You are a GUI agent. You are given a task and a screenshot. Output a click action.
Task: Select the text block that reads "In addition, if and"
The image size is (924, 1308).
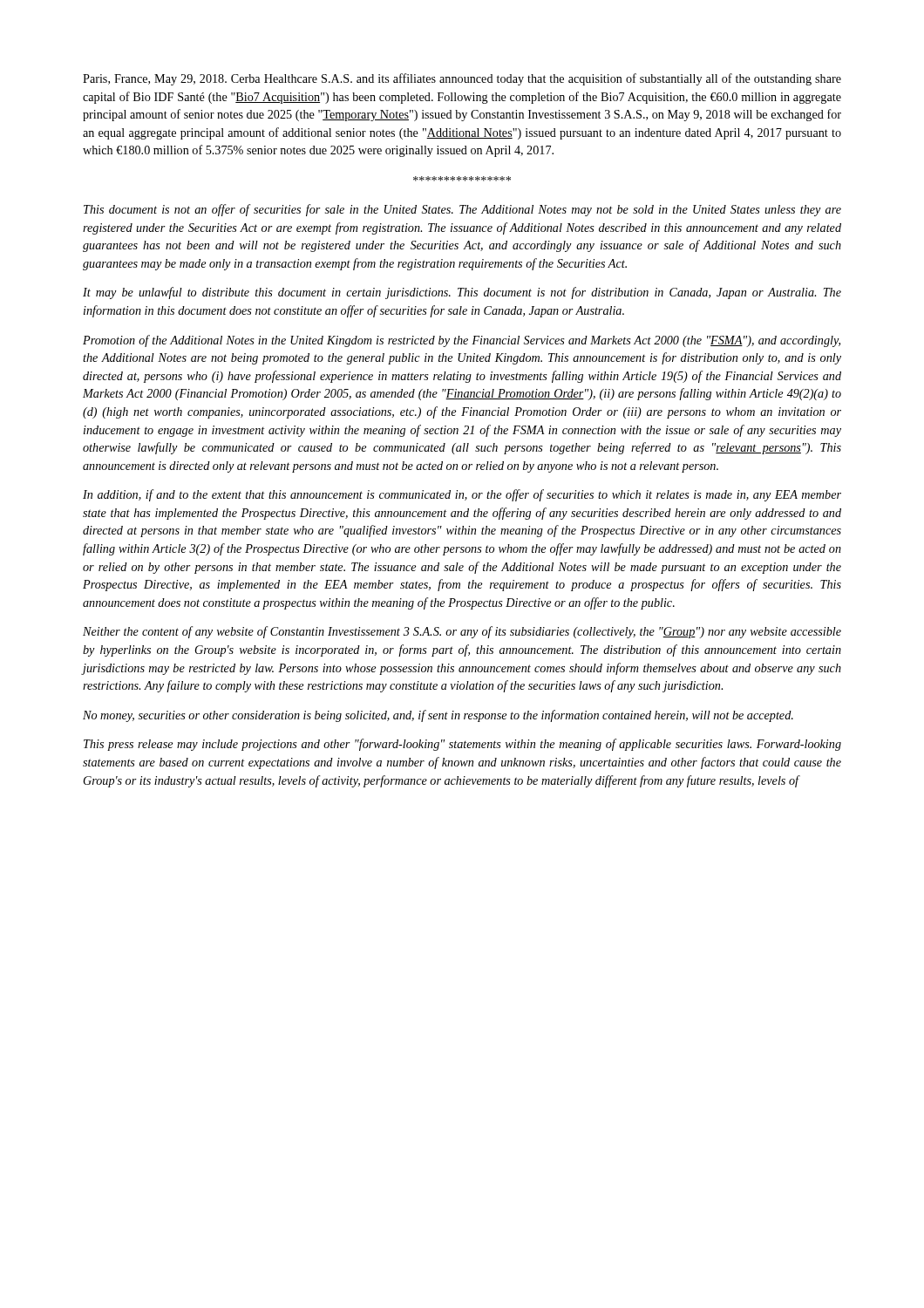462,549
